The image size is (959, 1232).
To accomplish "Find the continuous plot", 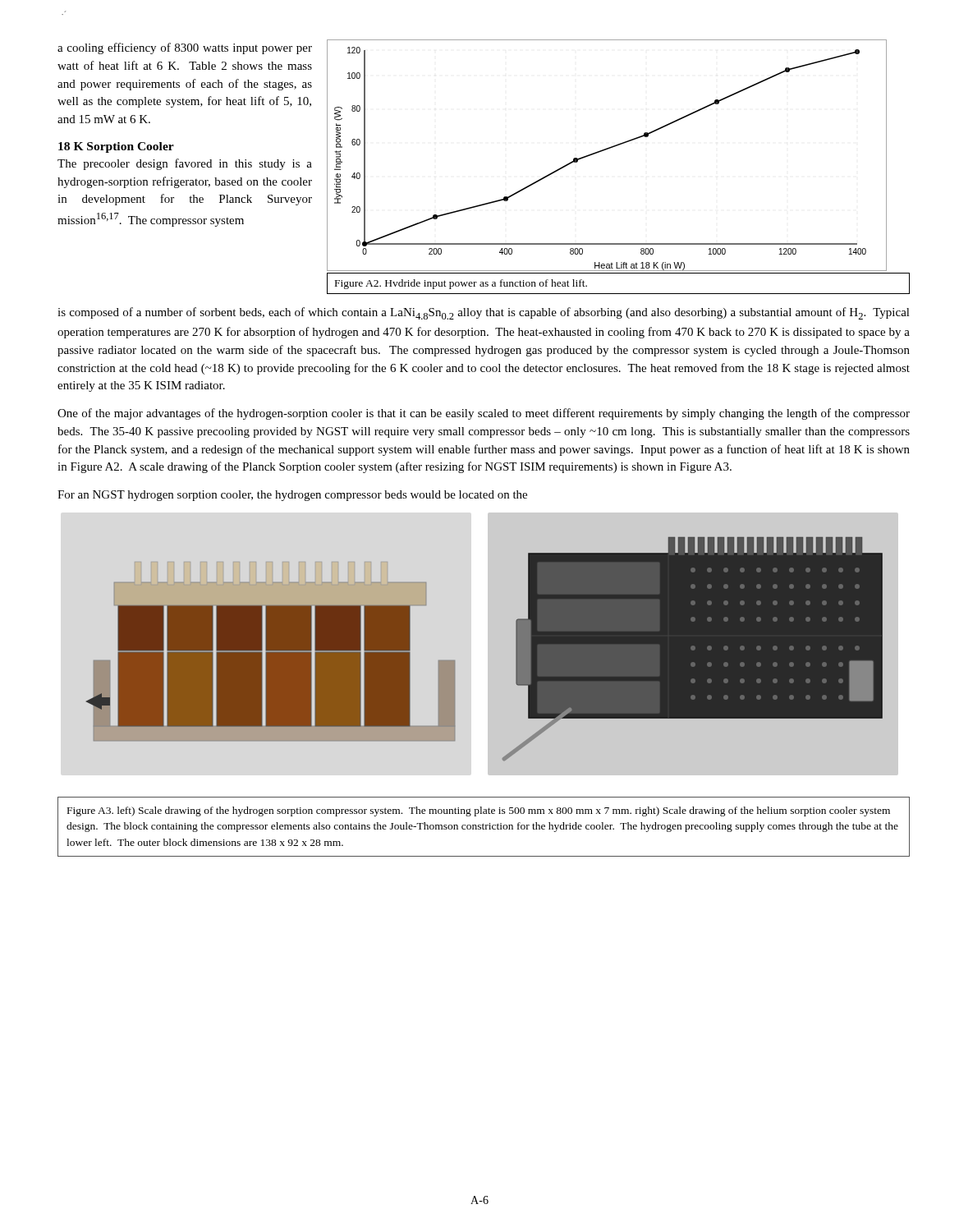I will coord(618,155).
